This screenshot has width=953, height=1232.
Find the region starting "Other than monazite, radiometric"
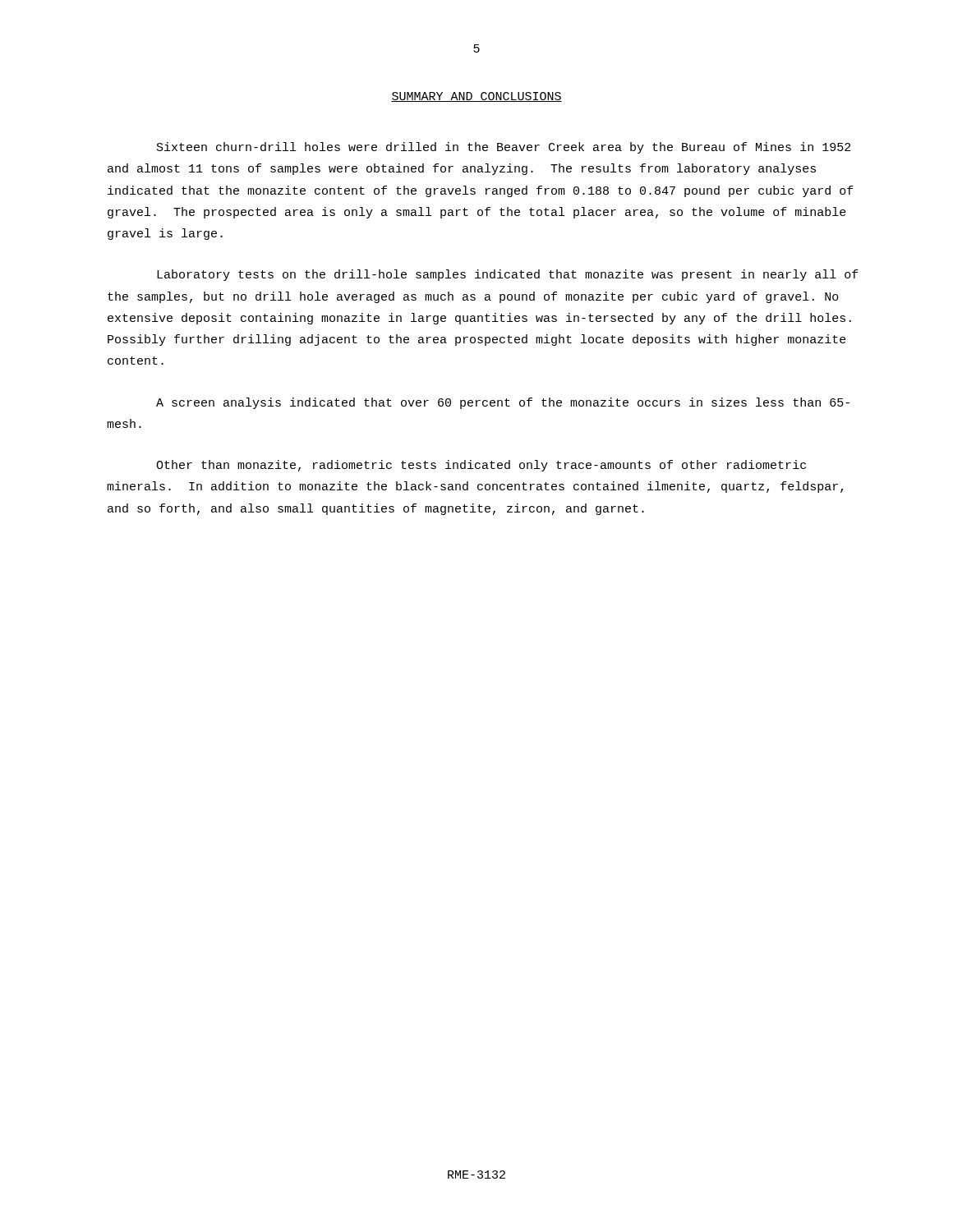(x=477, y=488)
